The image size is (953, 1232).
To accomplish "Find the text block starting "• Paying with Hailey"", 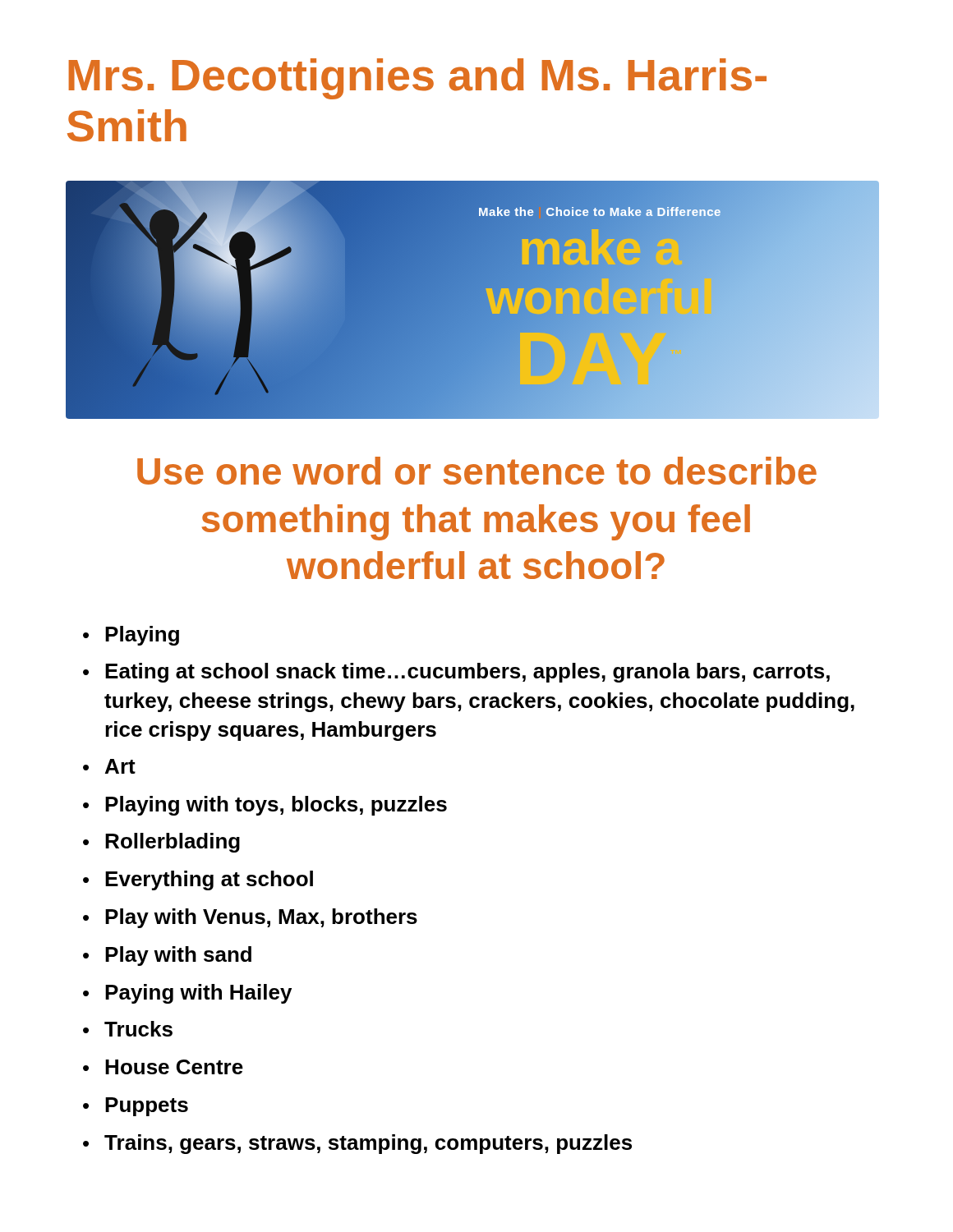I will pyautogui.click(x=187, y=993).
